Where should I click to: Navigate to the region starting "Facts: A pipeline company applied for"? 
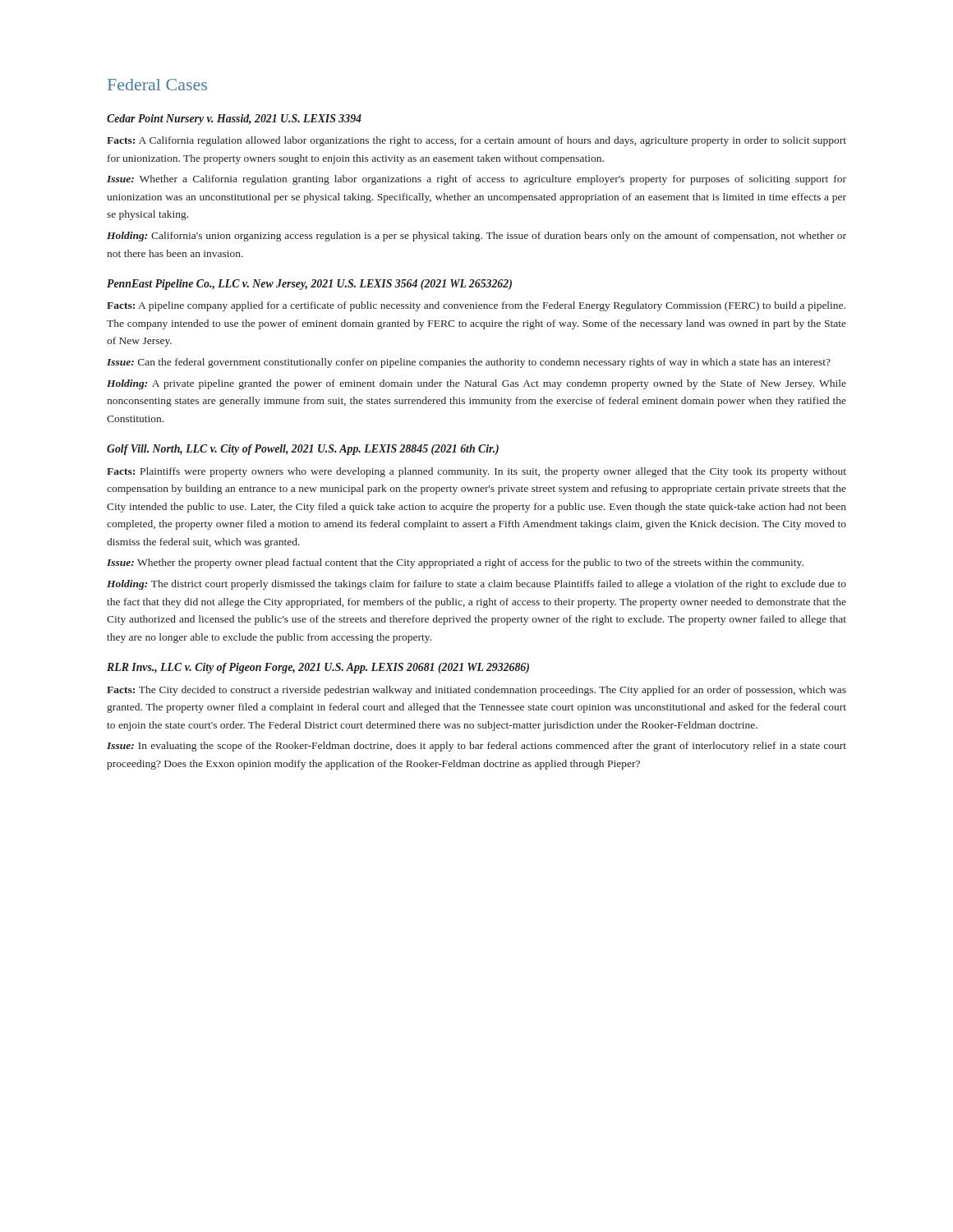pyautogui.click(x=476, y=323)
